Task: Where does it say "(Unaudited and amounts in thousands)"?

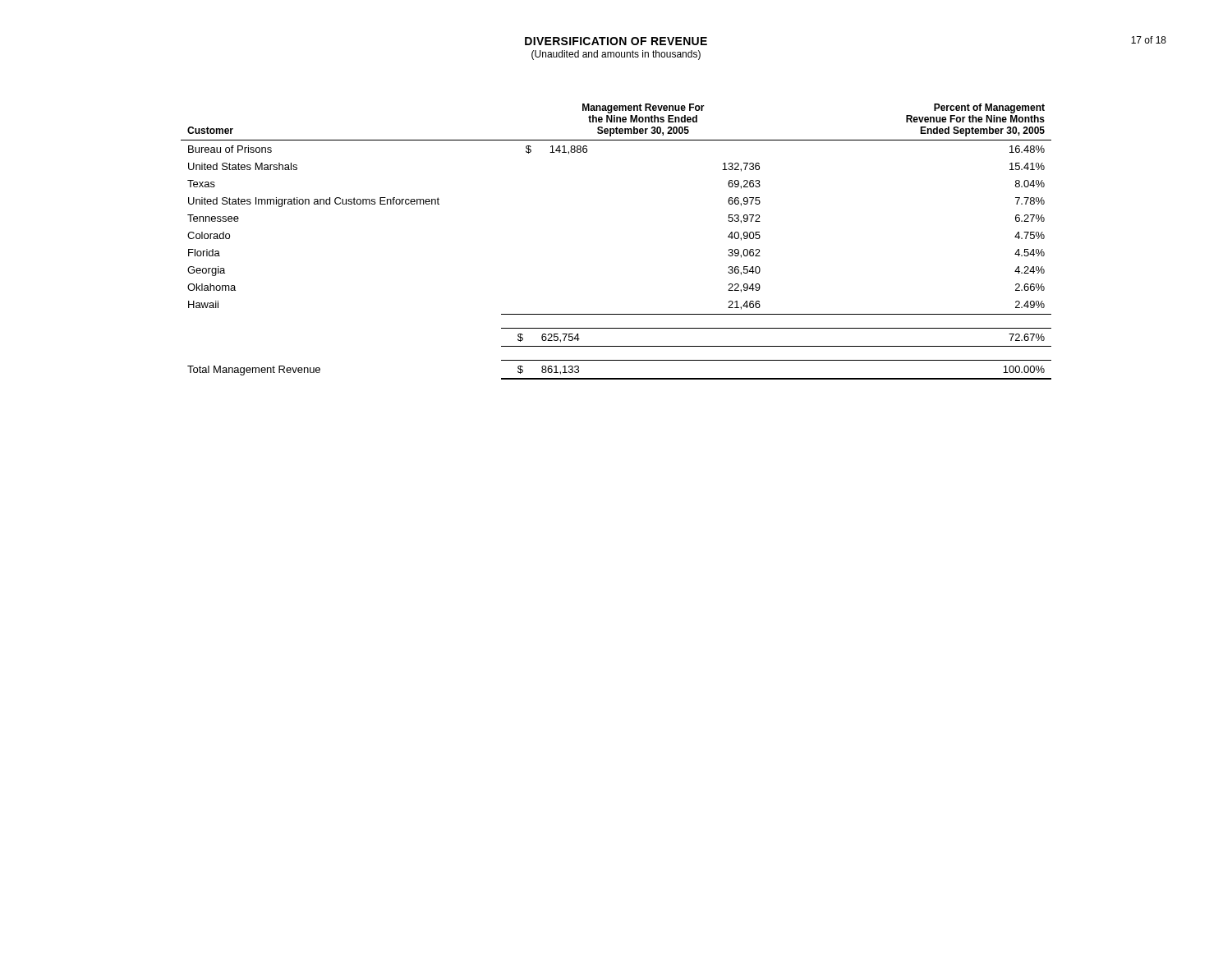Action: (x=616, y=54)
